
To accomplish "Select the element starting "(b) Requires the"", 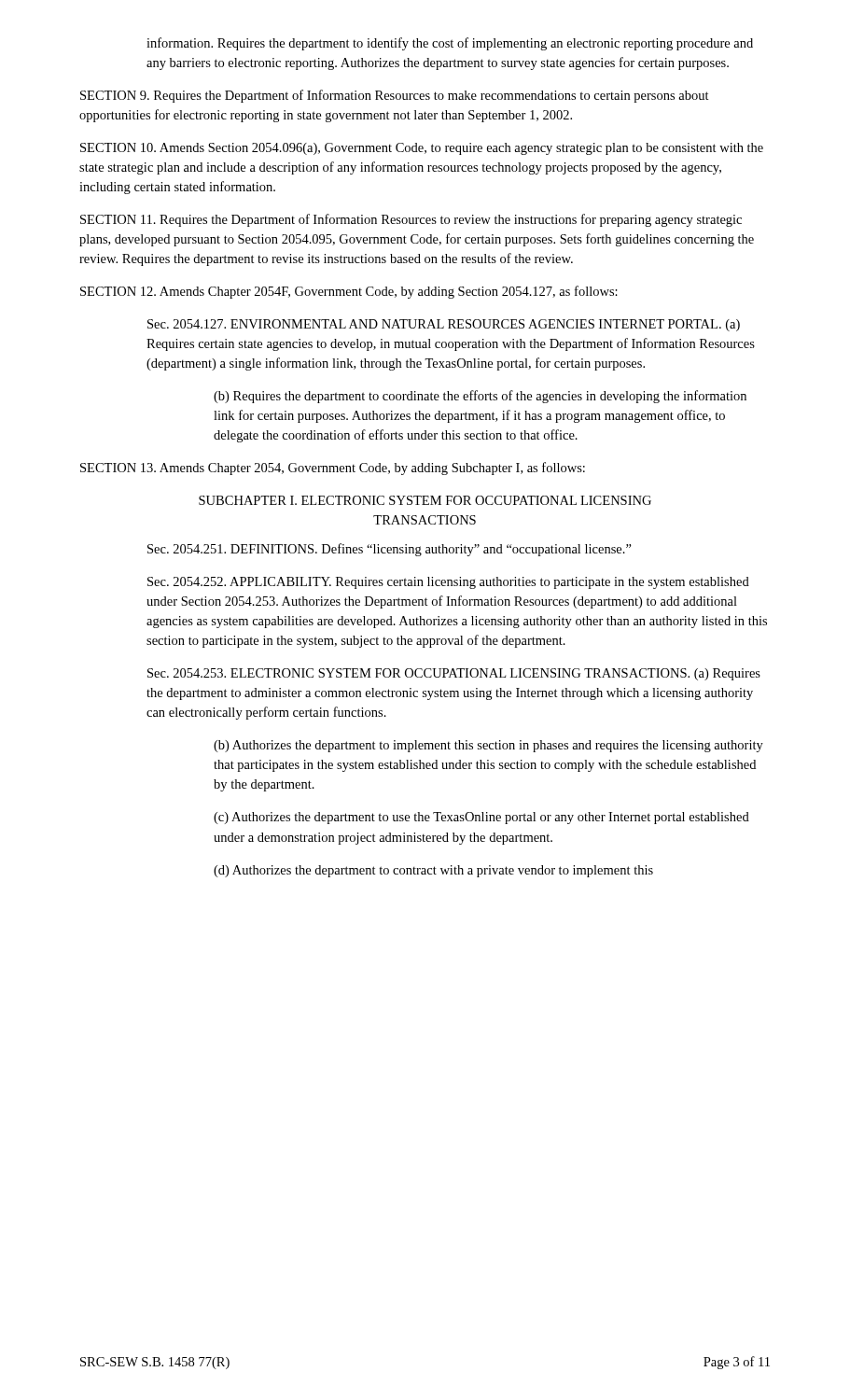I will [480, 416].
